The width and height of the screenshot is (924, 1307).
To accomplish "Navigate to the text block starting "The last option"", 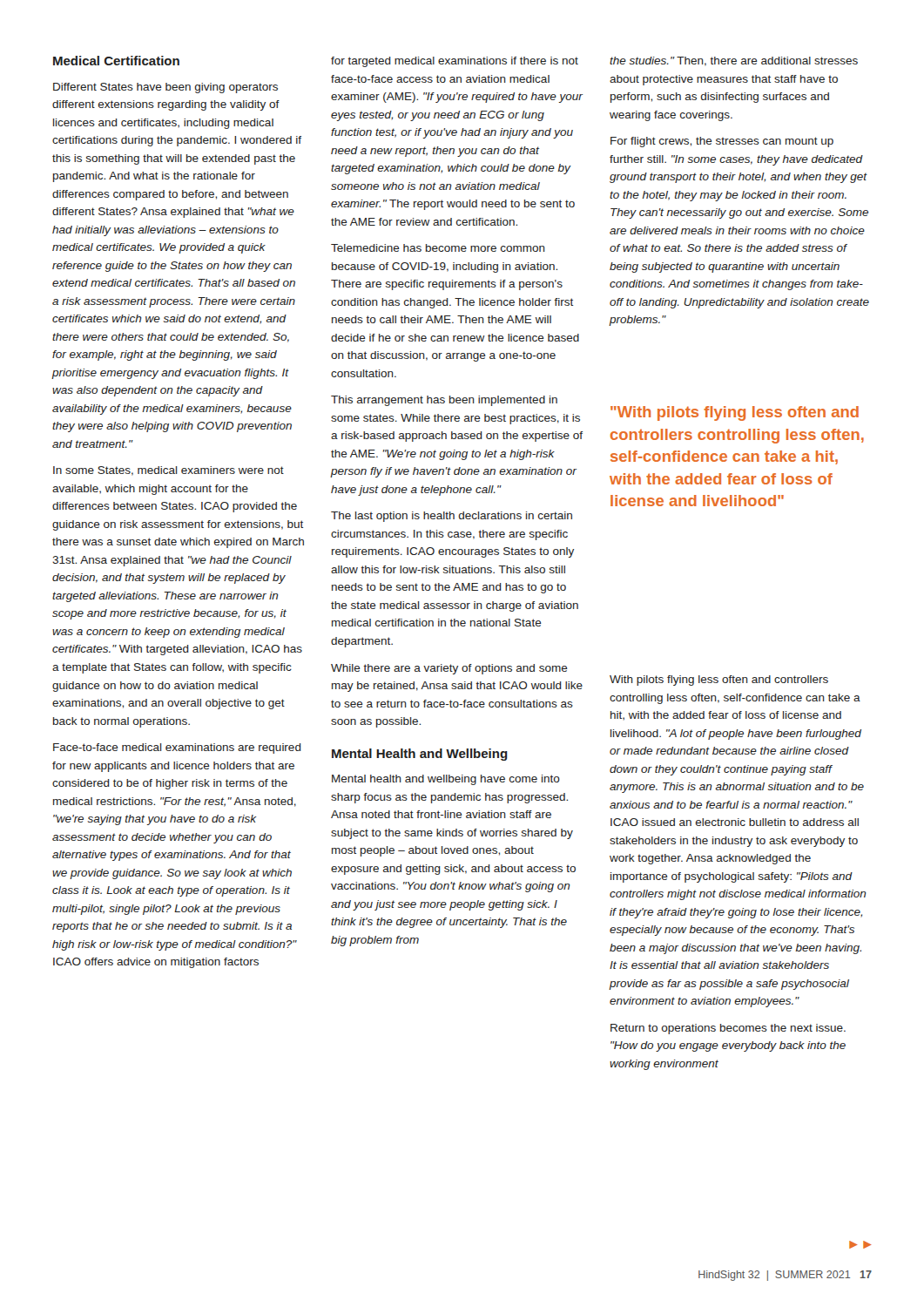I will [455, 578].
